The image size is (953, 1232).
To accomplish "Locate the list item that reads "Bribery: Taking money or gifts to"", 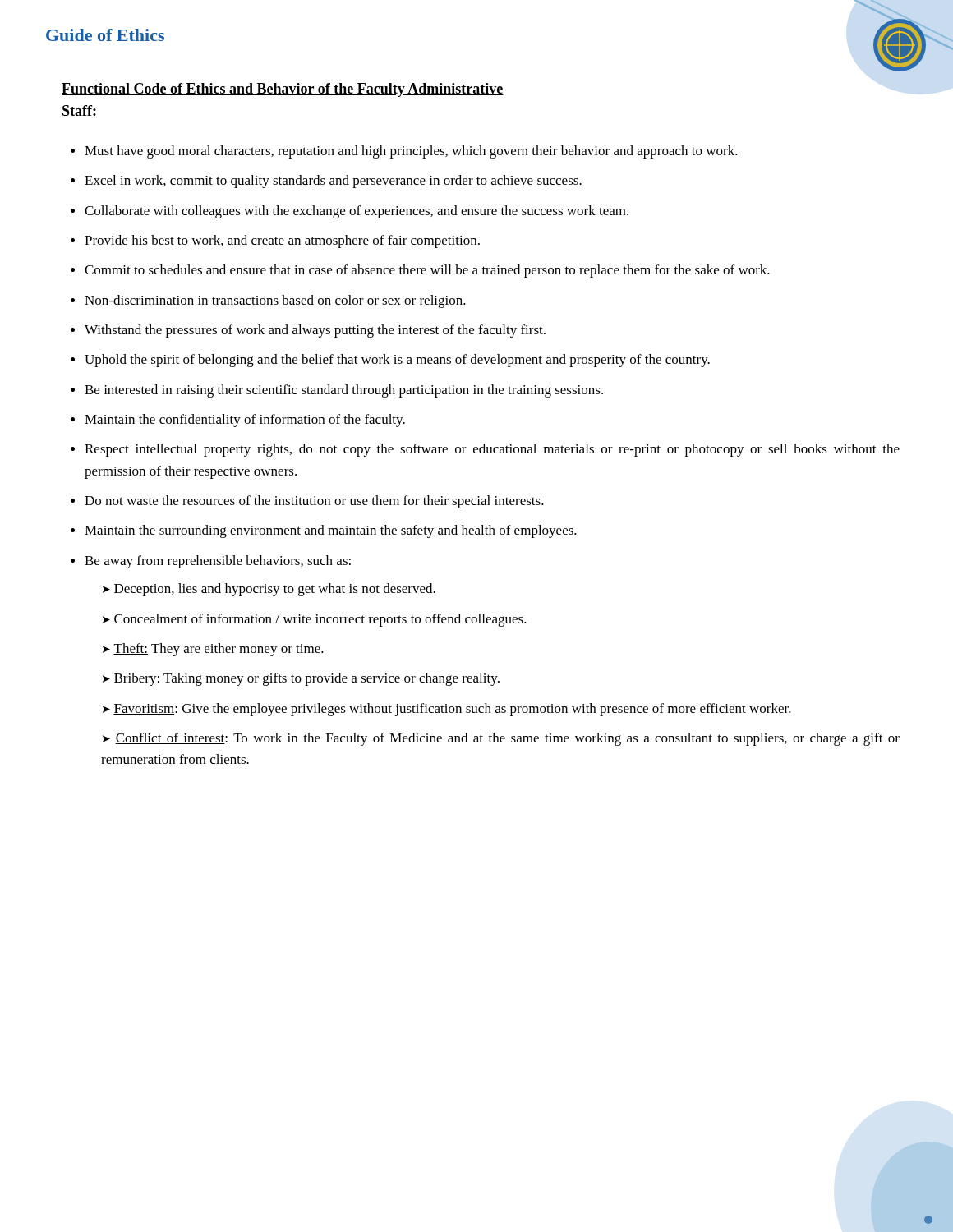I will (500, 679).
